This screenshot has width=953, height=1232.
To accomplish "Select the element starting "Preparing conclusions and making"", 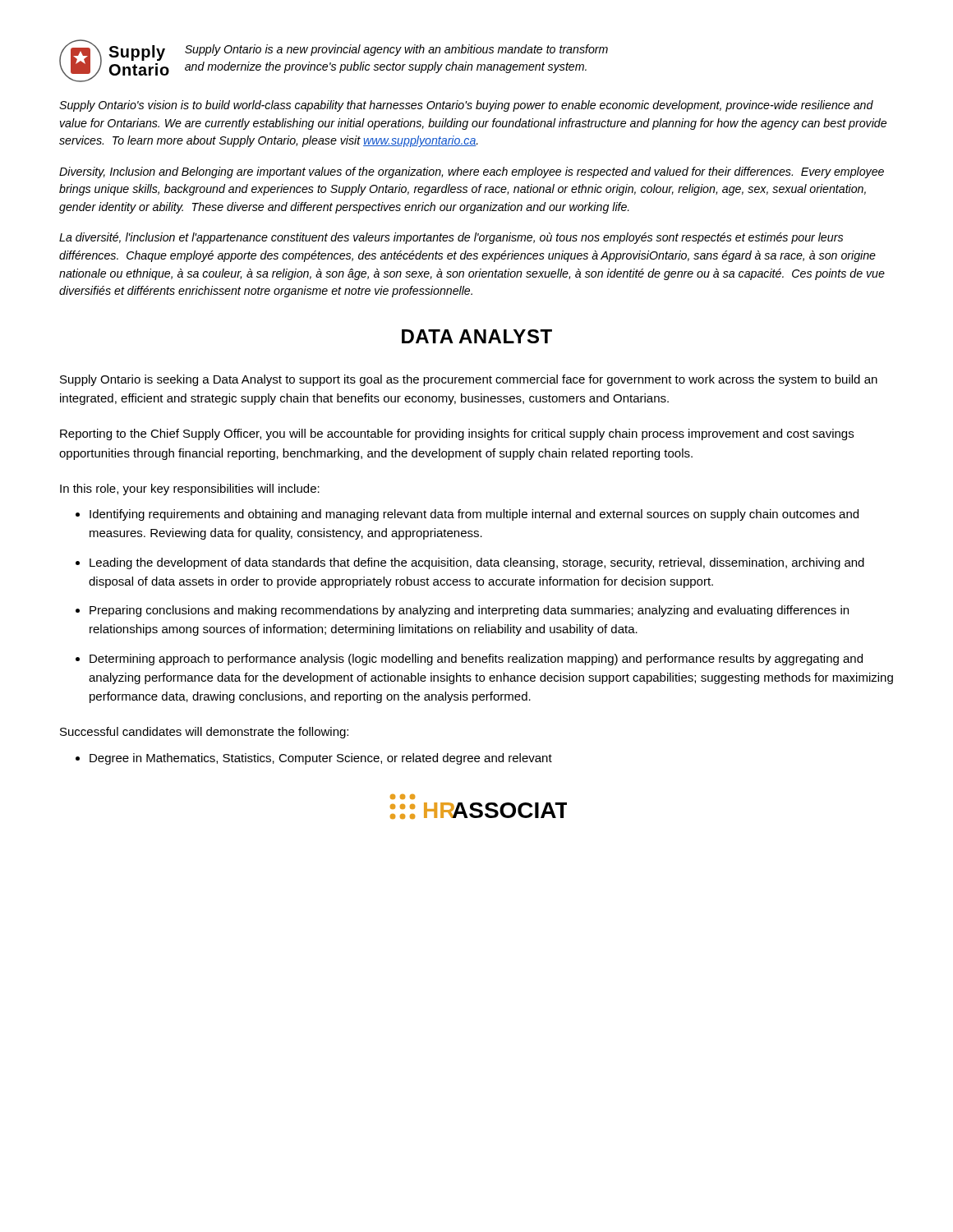I will 469,619.
